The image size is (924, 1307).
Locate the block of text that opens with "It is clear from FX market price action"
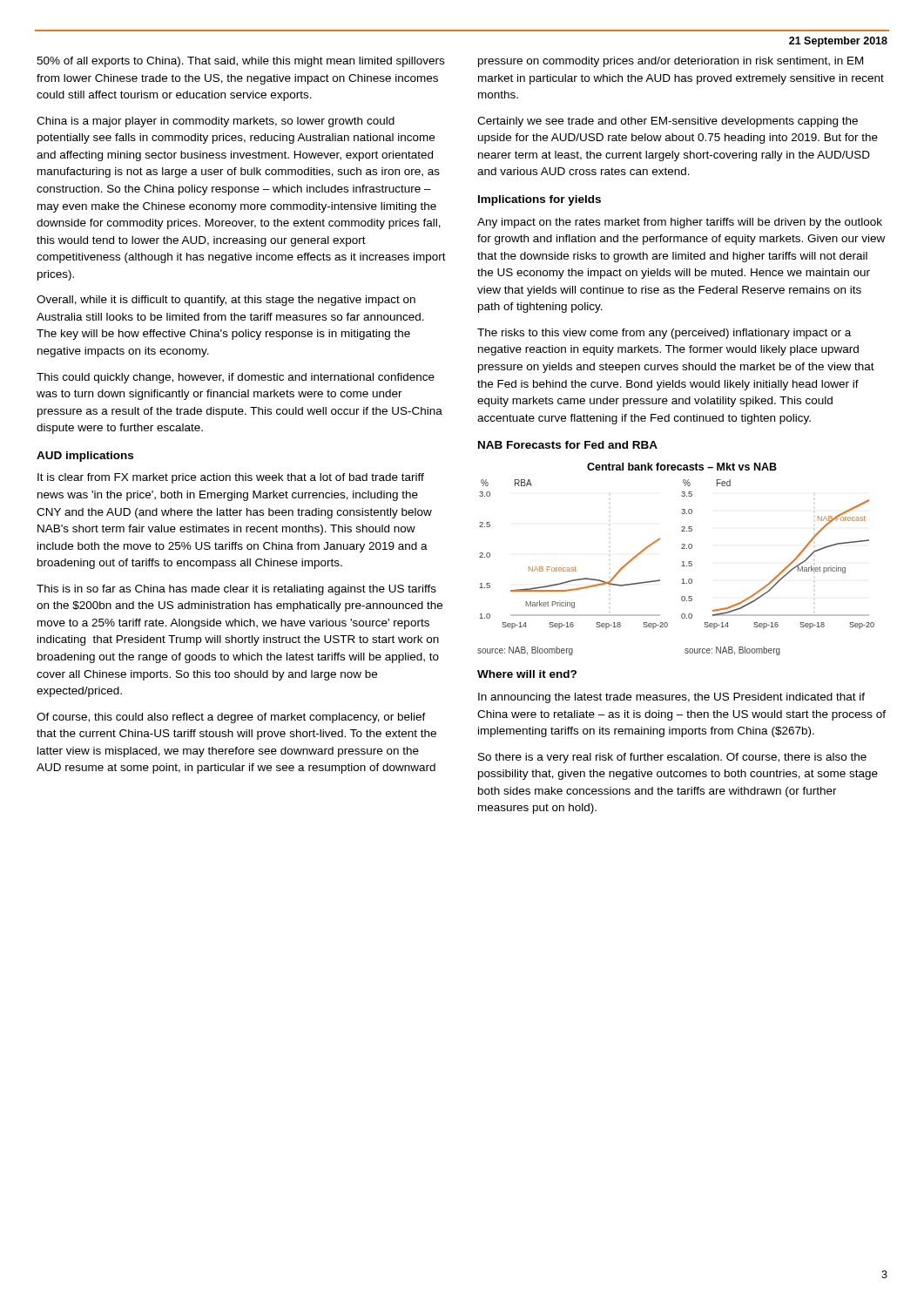pyautogui.click(x=241, y=623)
